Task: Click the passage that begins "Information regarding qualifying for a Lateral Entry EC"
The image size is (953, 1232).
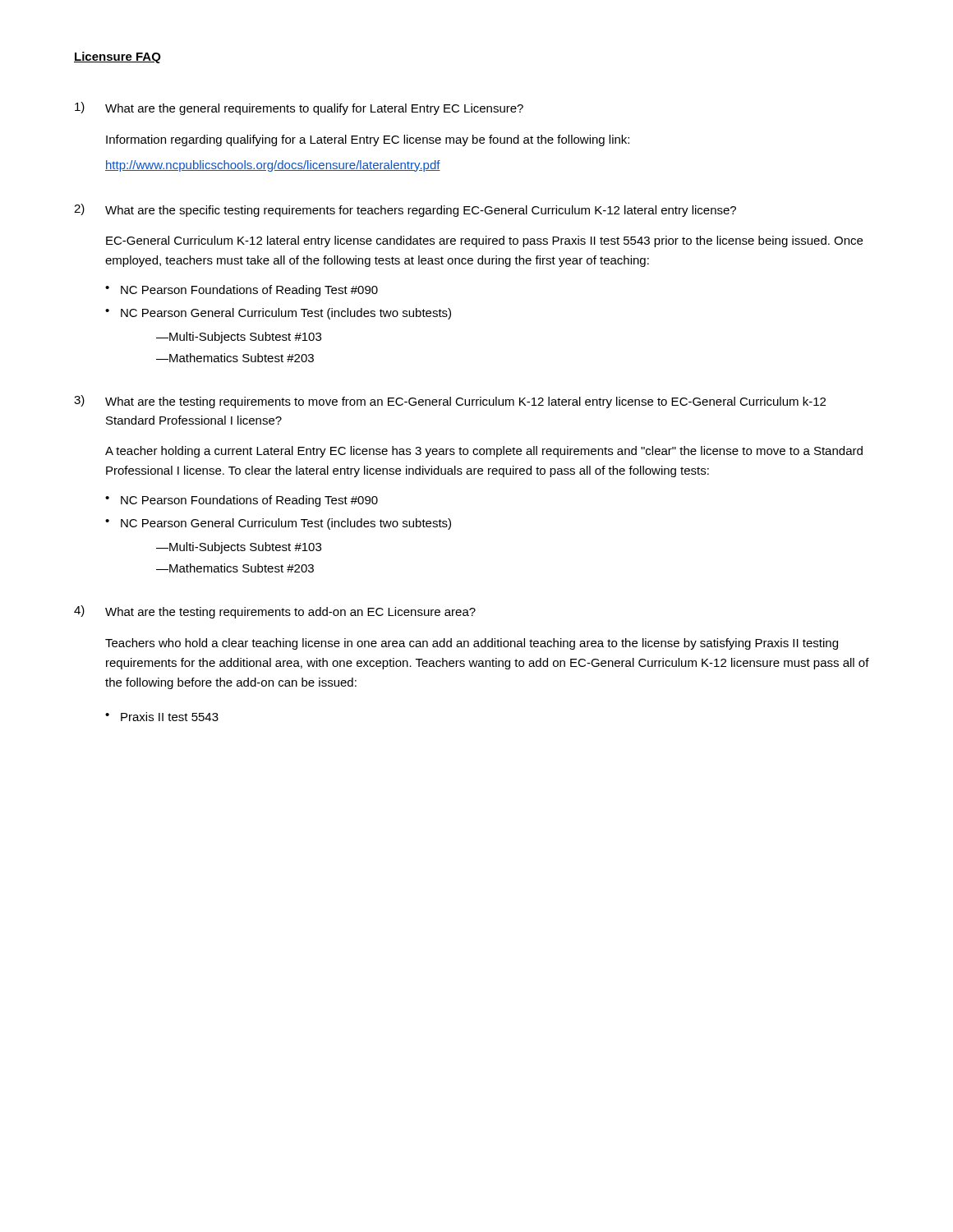Action: (368, 139)
